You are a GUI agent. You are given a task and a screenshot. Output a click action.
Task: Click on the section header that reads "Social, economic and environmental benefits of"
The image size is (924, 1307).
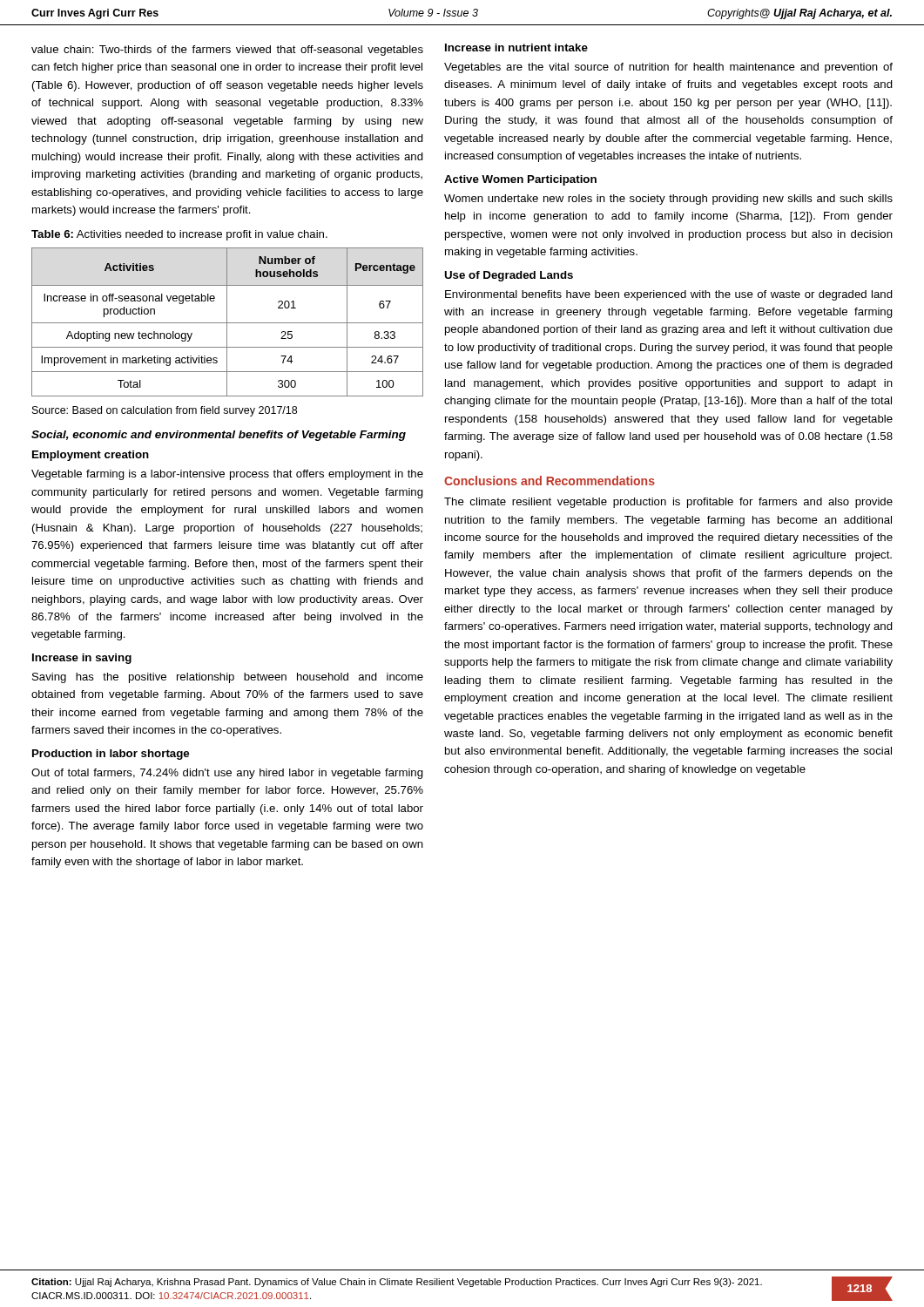click(x=219, y=435)
